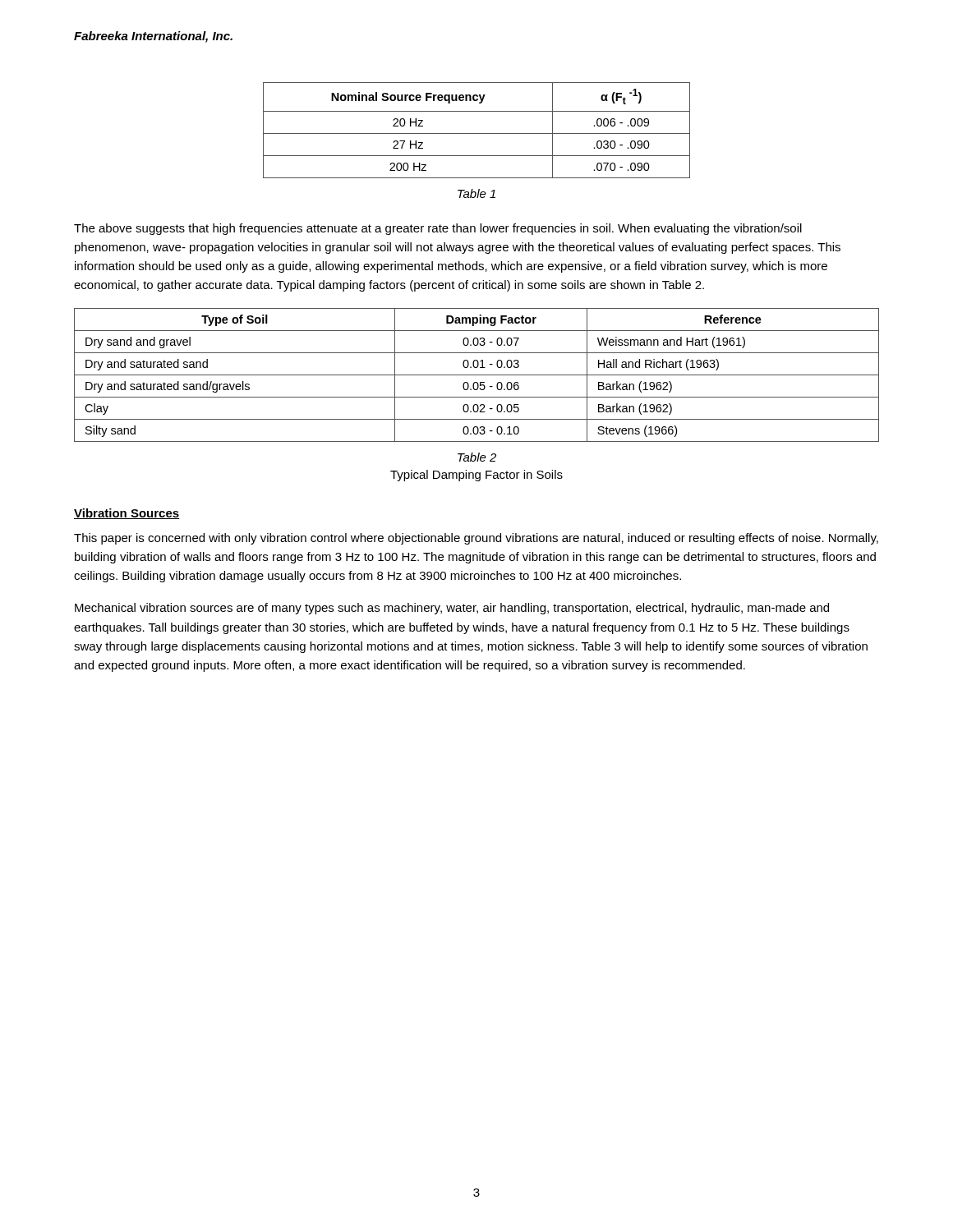Locate the table with the text ".070 - .090"
This screenshot has width=953, height=1232.
[476, 130]
